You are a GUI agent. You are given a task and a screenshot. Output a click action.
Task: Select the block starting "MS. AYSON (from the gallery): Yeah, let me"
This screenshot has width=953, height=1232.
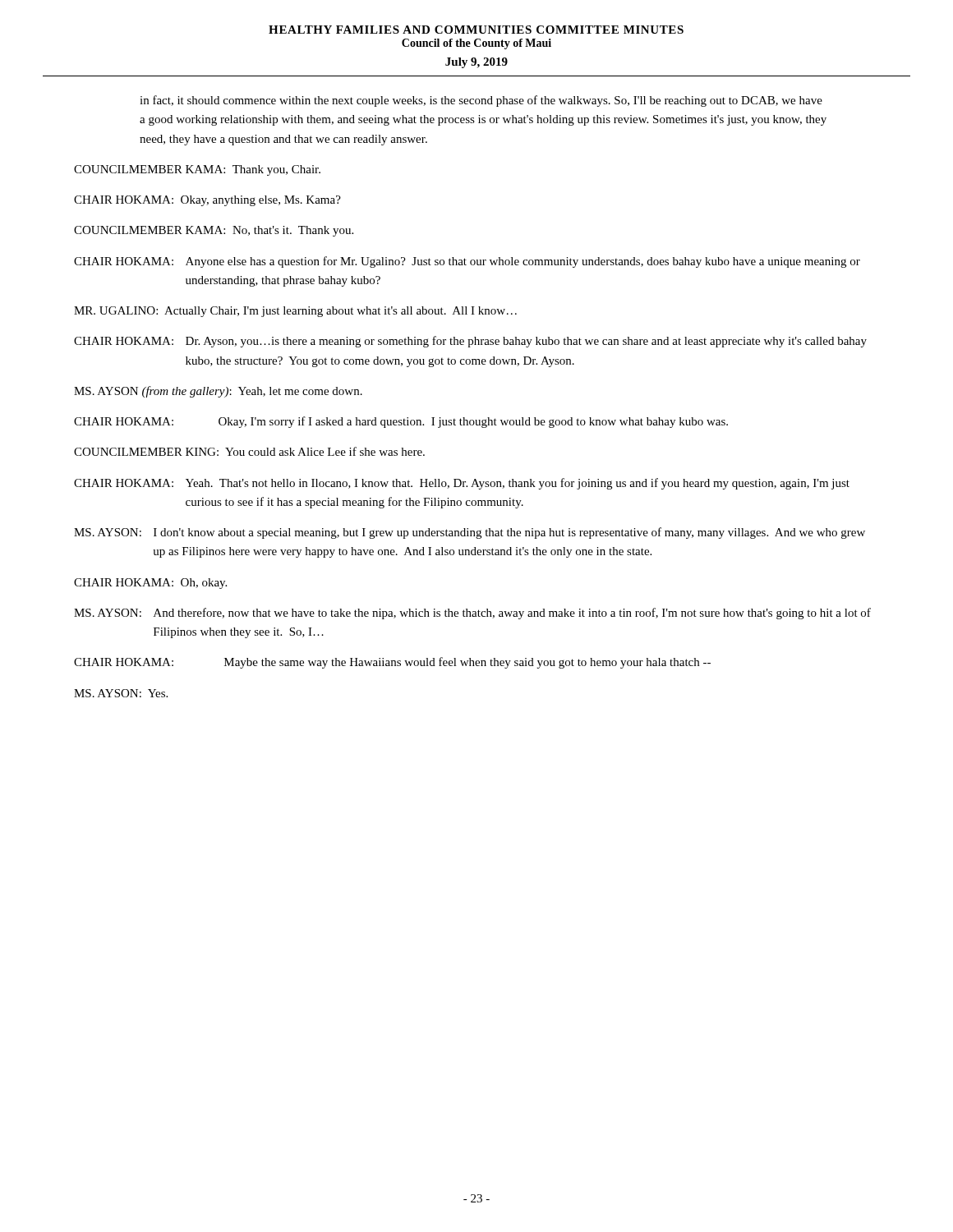pyautogui.click(x=218, y=391)
